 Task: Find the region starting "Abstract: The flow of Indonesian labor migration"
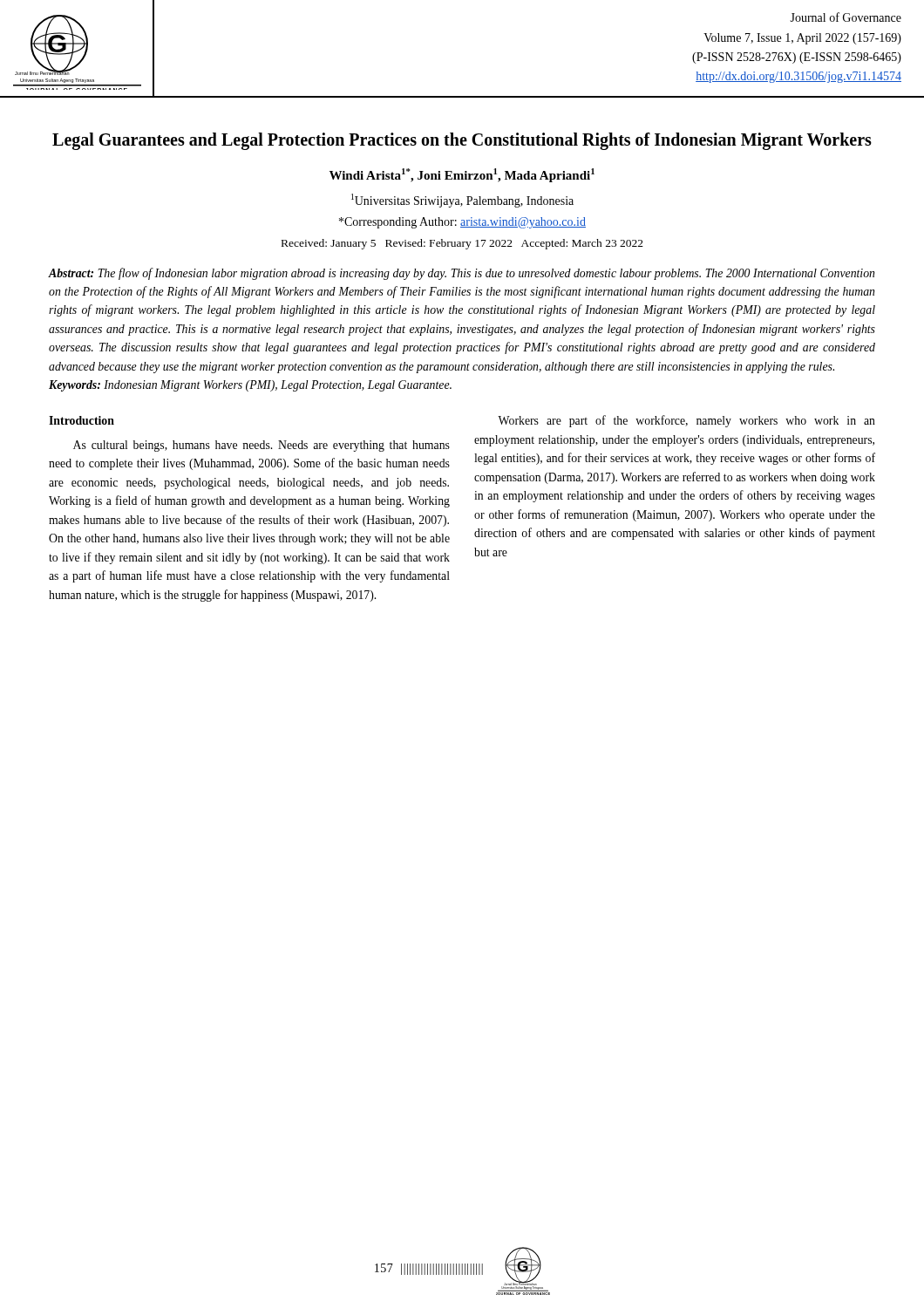[462, 329]
